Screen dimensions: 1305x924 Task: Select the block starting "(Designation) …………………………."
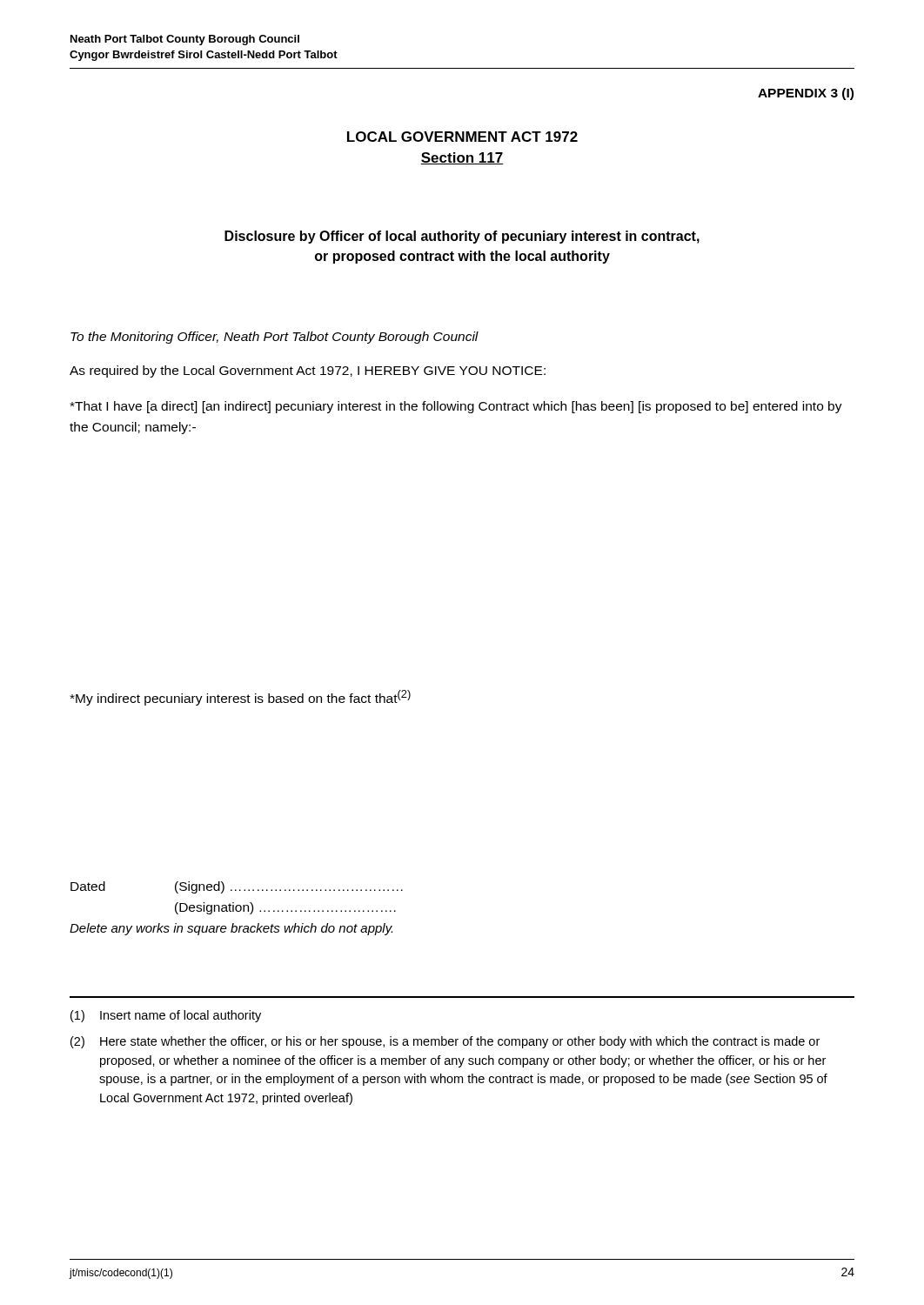(x=285, y=908)
